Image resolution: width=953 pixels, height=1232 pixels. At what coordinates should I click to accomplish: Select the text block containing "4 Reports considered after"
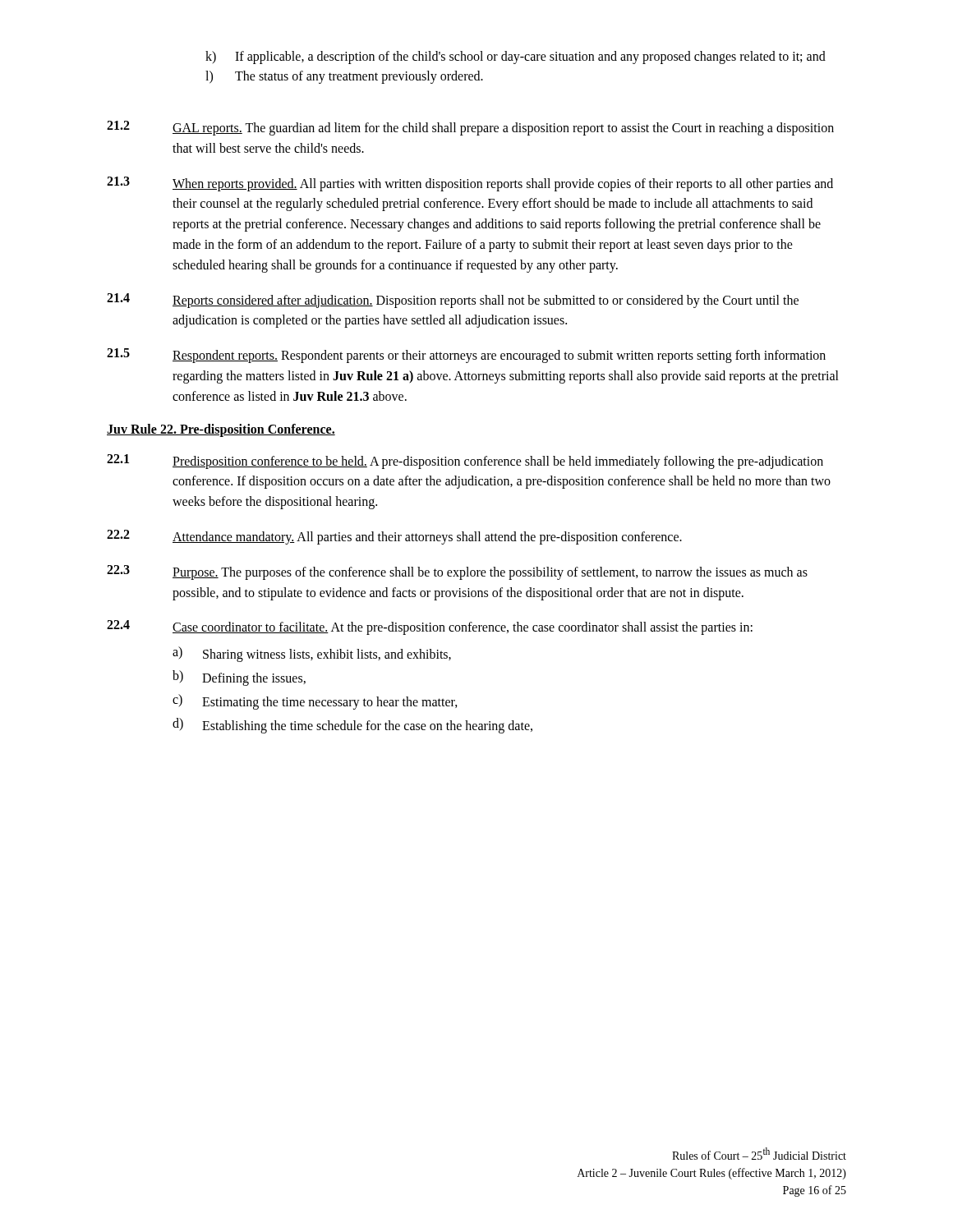tap(476, 311)
